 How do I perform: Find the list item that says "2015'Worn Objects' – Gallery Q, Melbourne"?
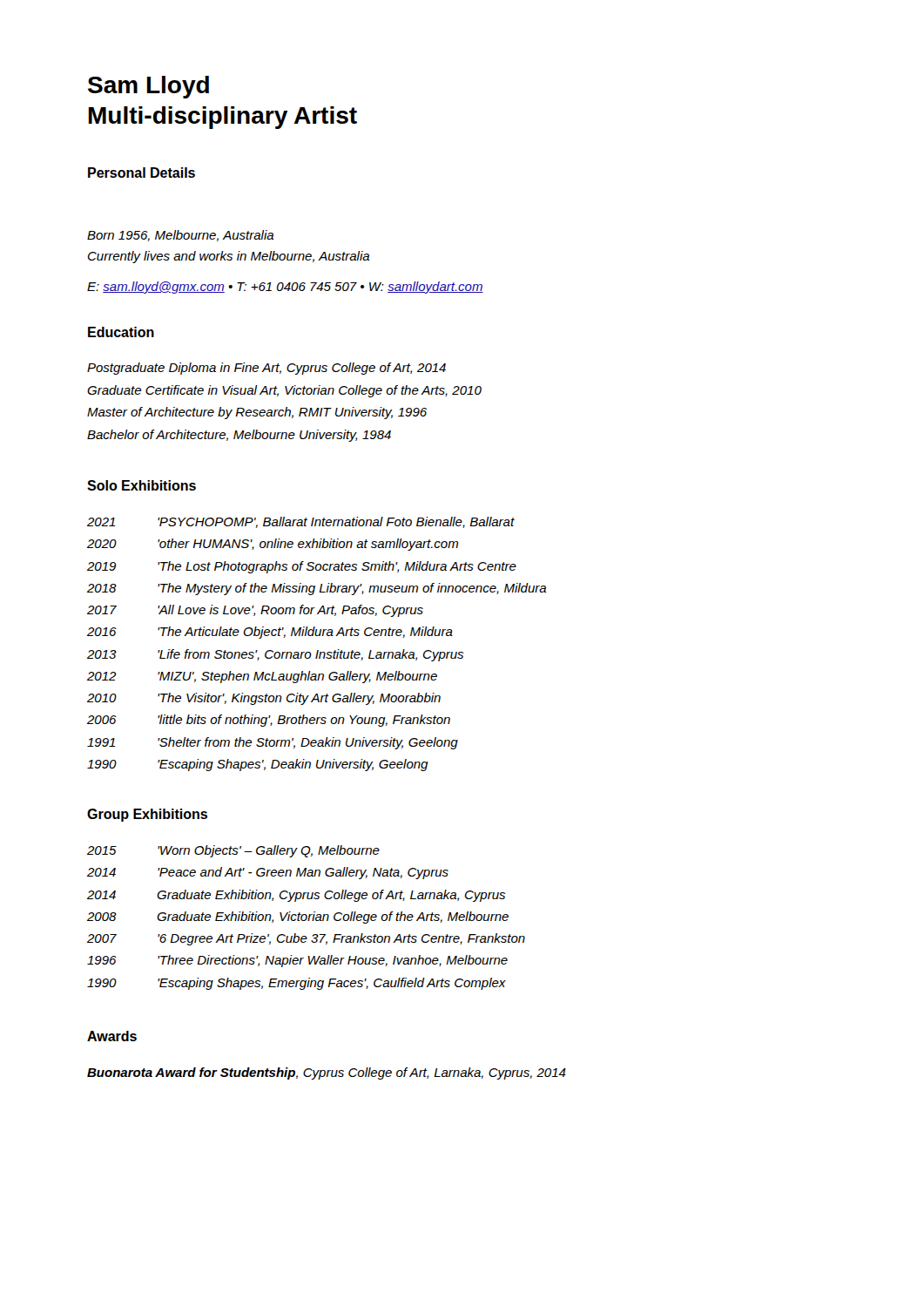pyautogui.click(x=233, y=850)
